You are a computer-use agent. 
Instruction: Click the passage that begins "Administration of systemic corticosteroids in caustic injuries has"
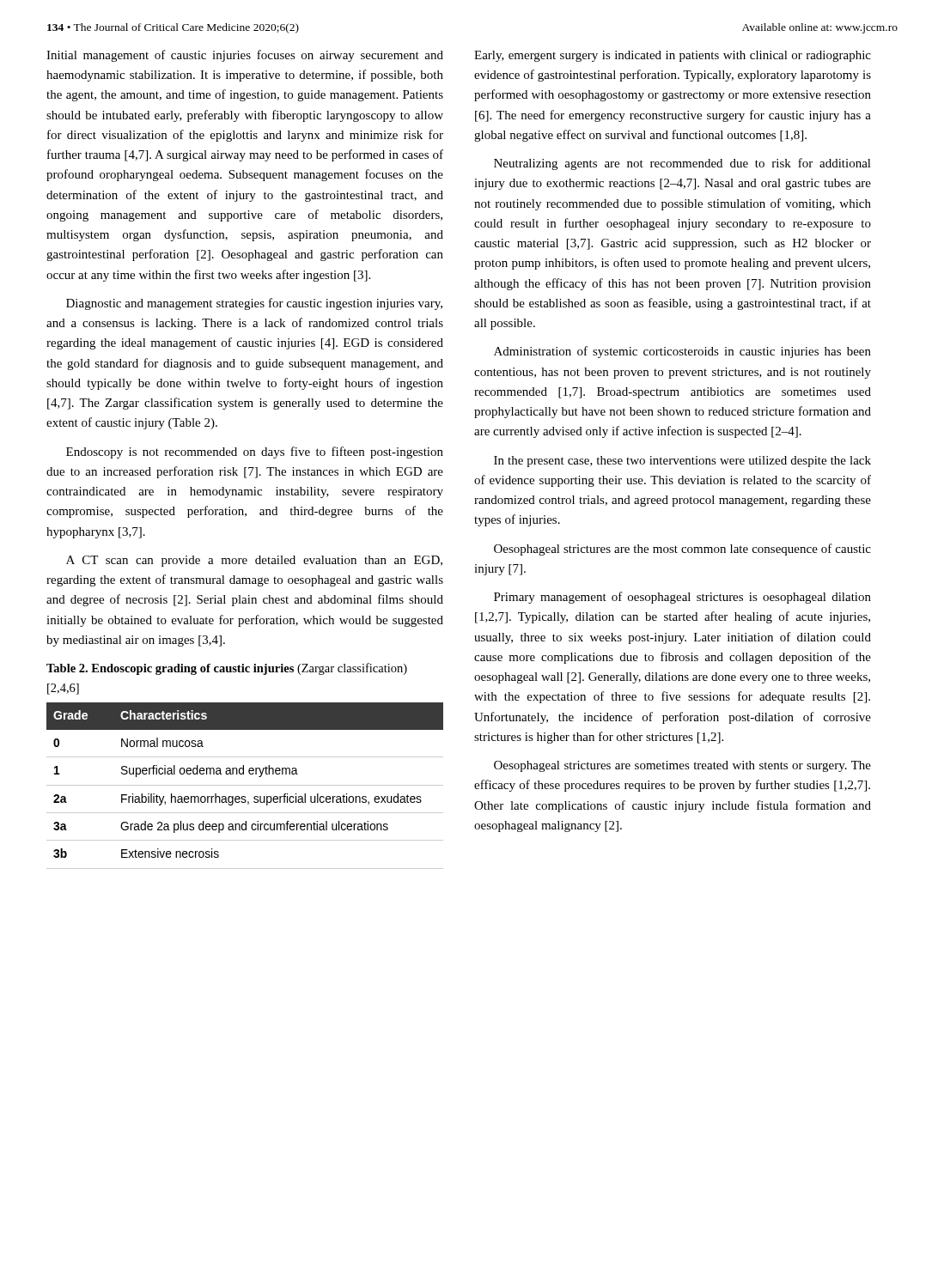pos(673,392)
